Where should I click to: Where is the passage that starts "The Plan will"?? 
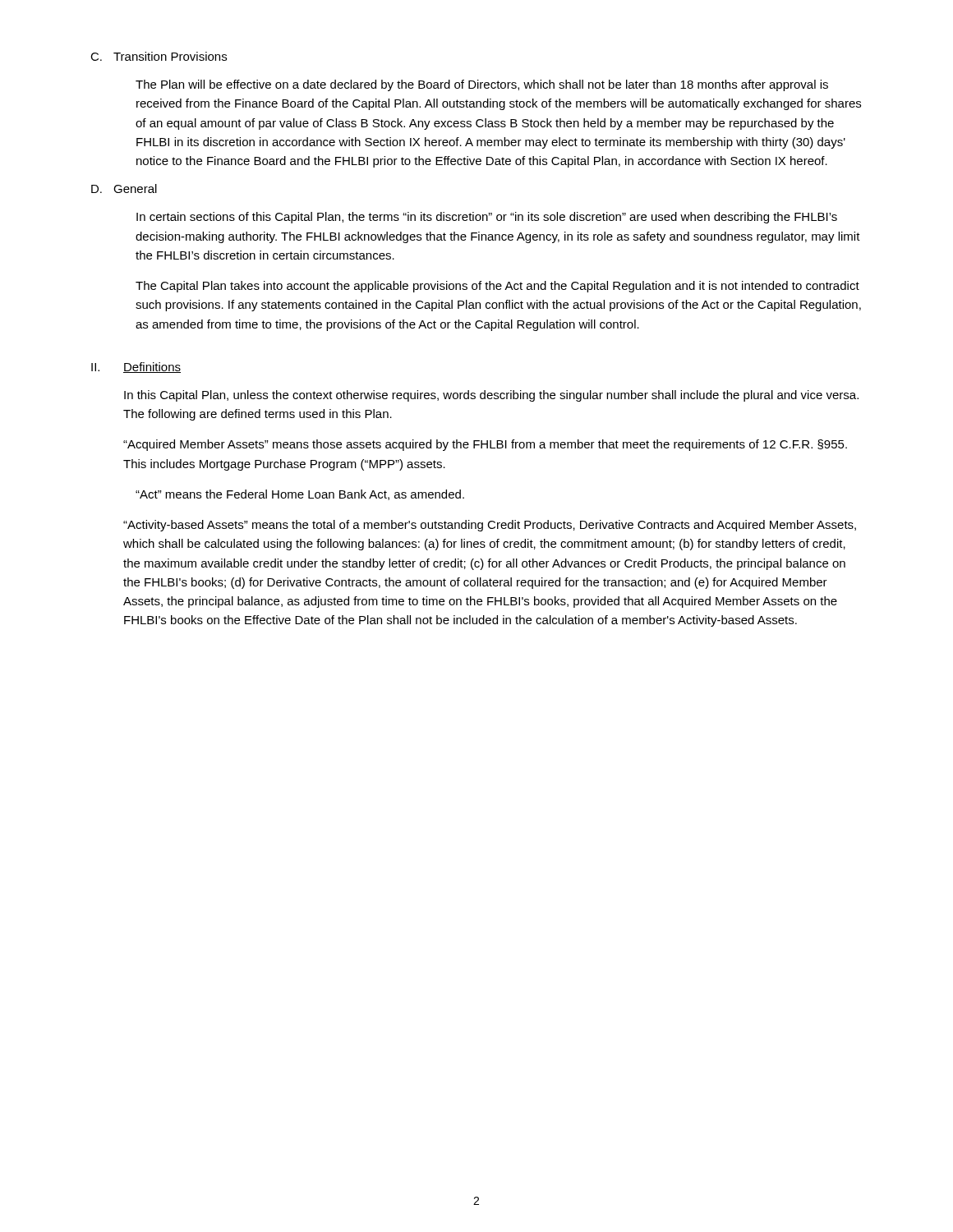[499, 122]
